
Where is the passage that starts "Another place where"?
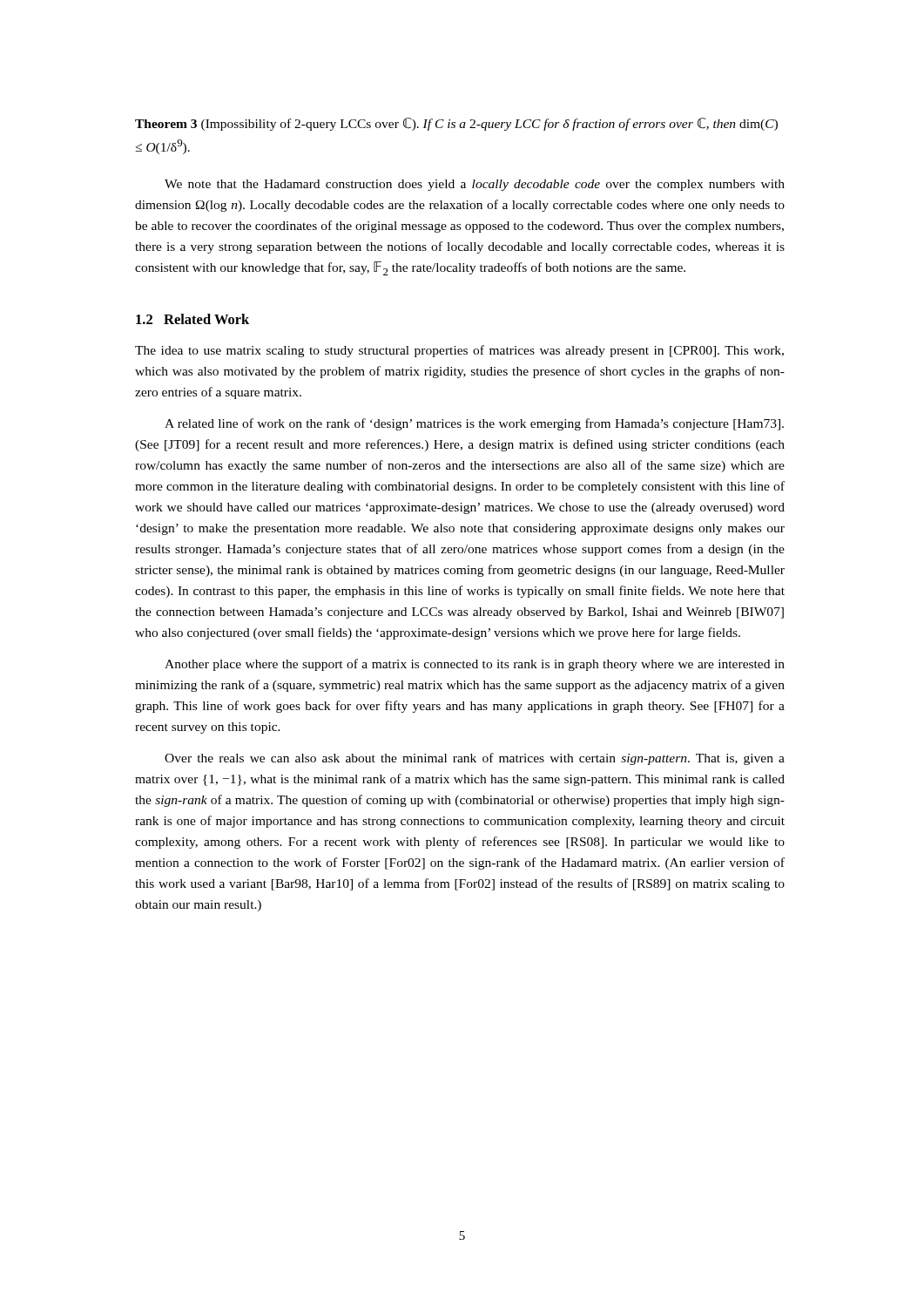coord(460,695)
